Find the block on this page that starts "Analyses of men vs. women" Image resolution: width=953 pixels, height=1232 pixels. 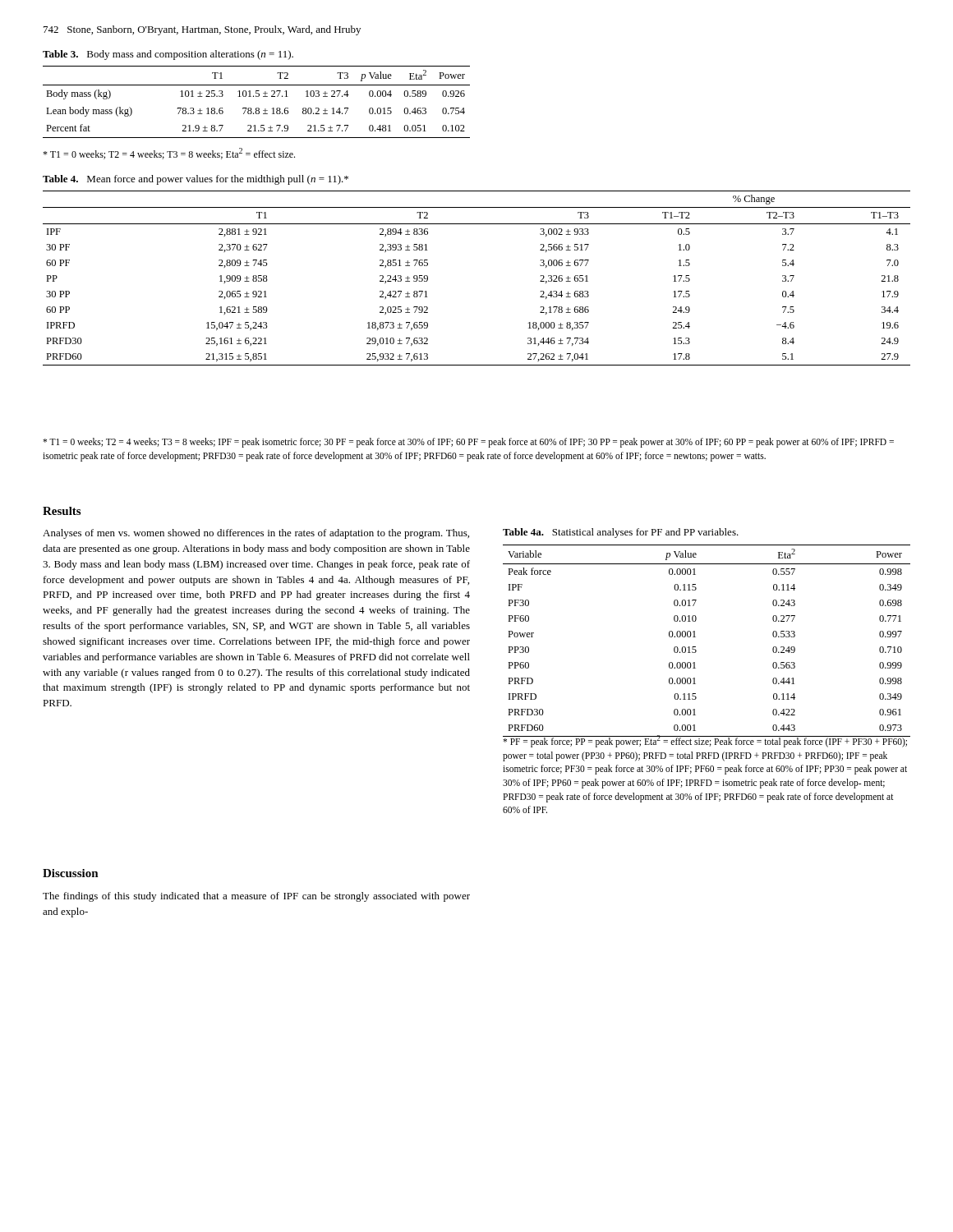pos(256,618)
